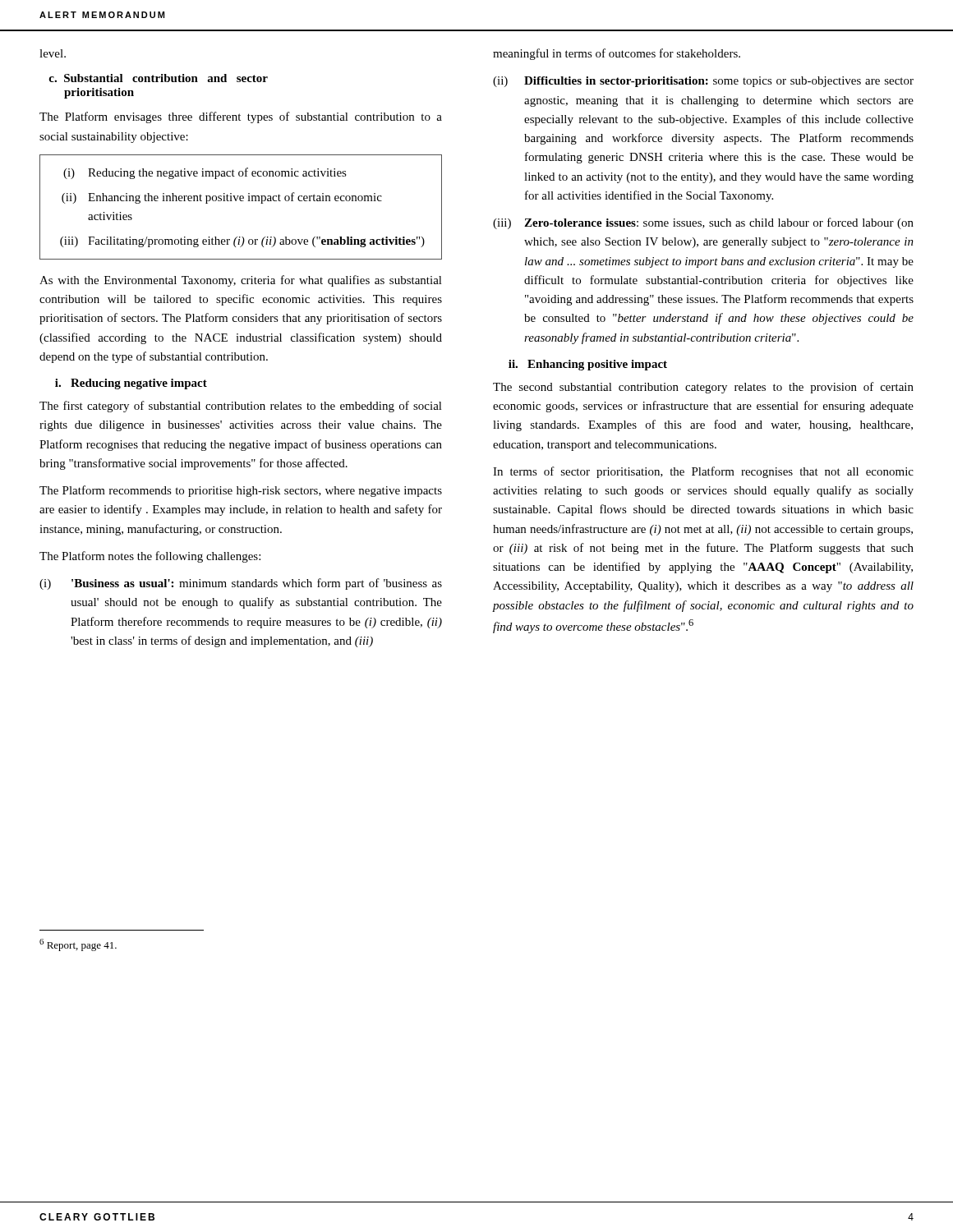Point to the section header beginning "c. Substantial contribution"

pos(154,85)
